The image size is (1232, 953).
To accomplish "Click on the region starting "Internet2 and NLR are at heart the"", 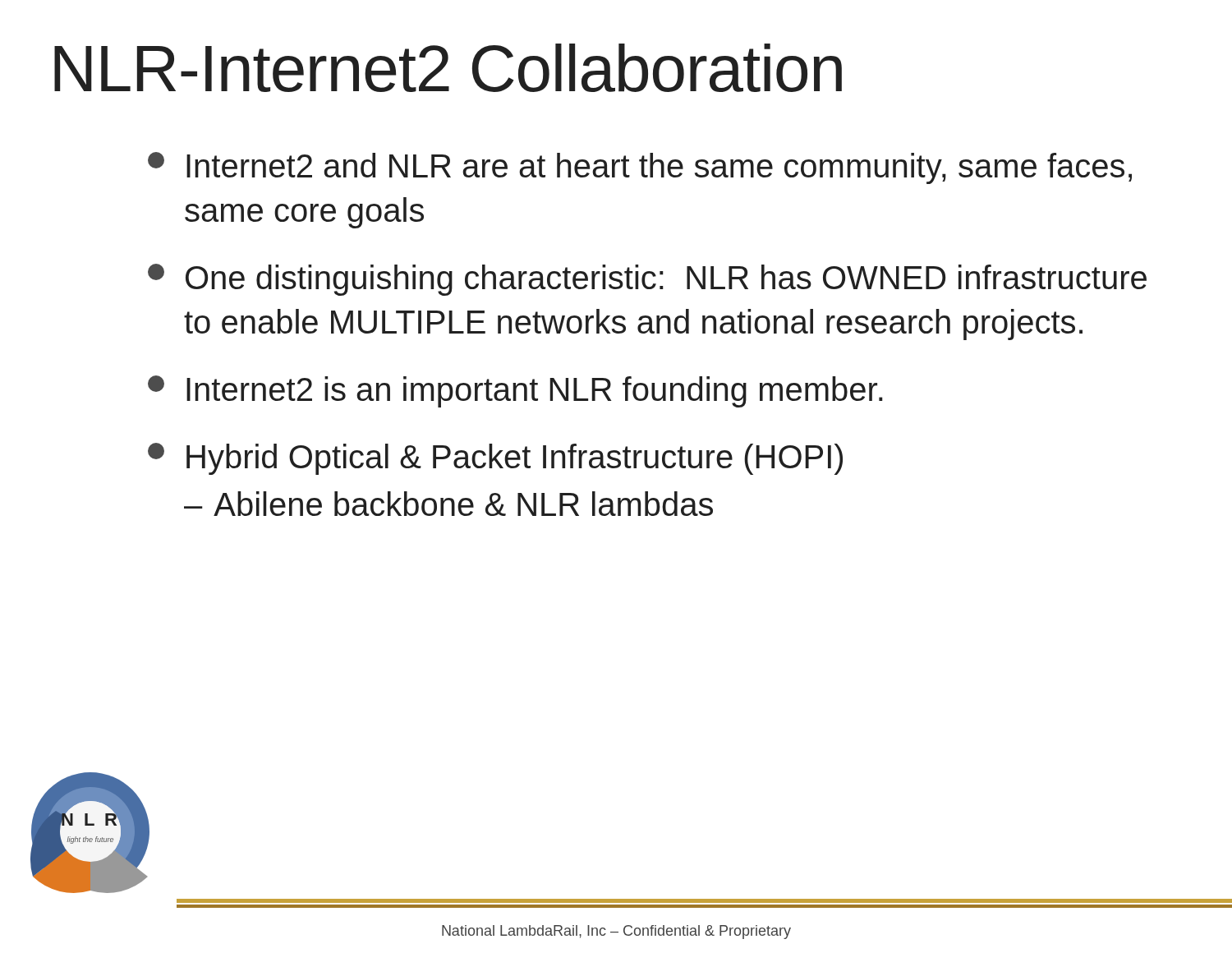I will 665,188.
